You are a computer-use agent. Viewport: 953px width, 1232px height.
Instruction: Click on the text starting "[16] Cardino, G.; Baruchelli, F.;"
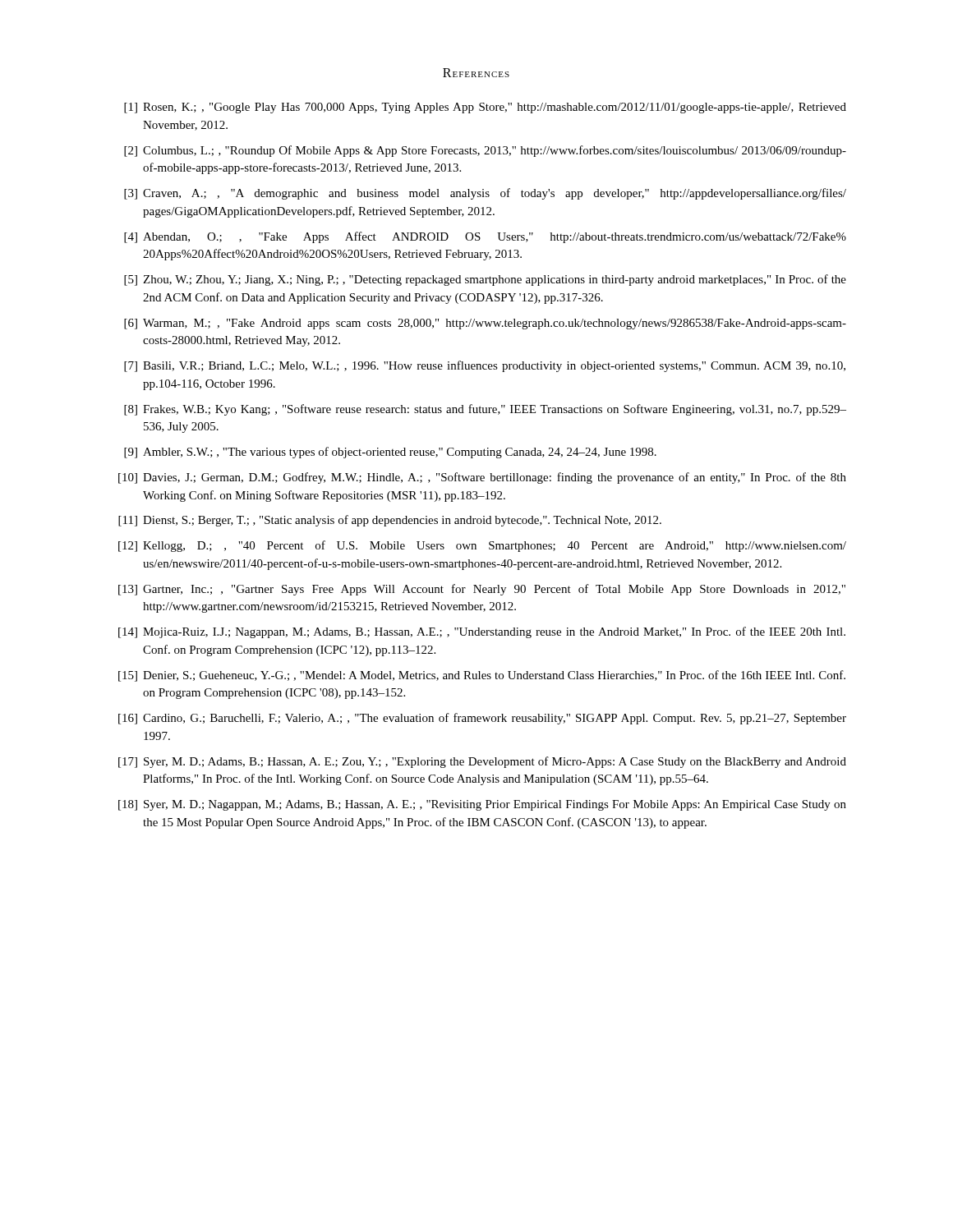coord(476,727)
